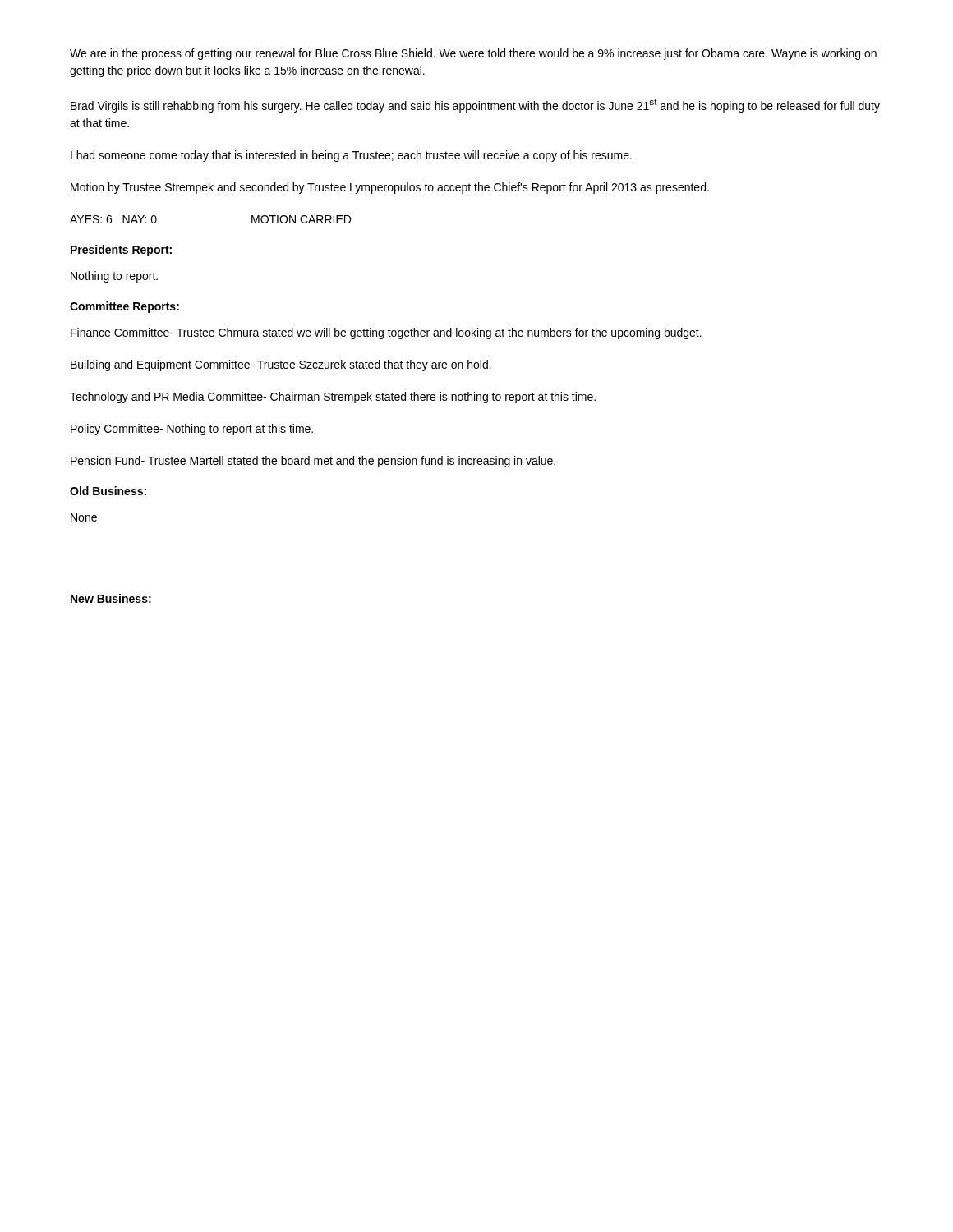Find "Presidents Report:" on this page
Image resolution: width=953 pixels, height=1232 pixels.
click(121, 249)
